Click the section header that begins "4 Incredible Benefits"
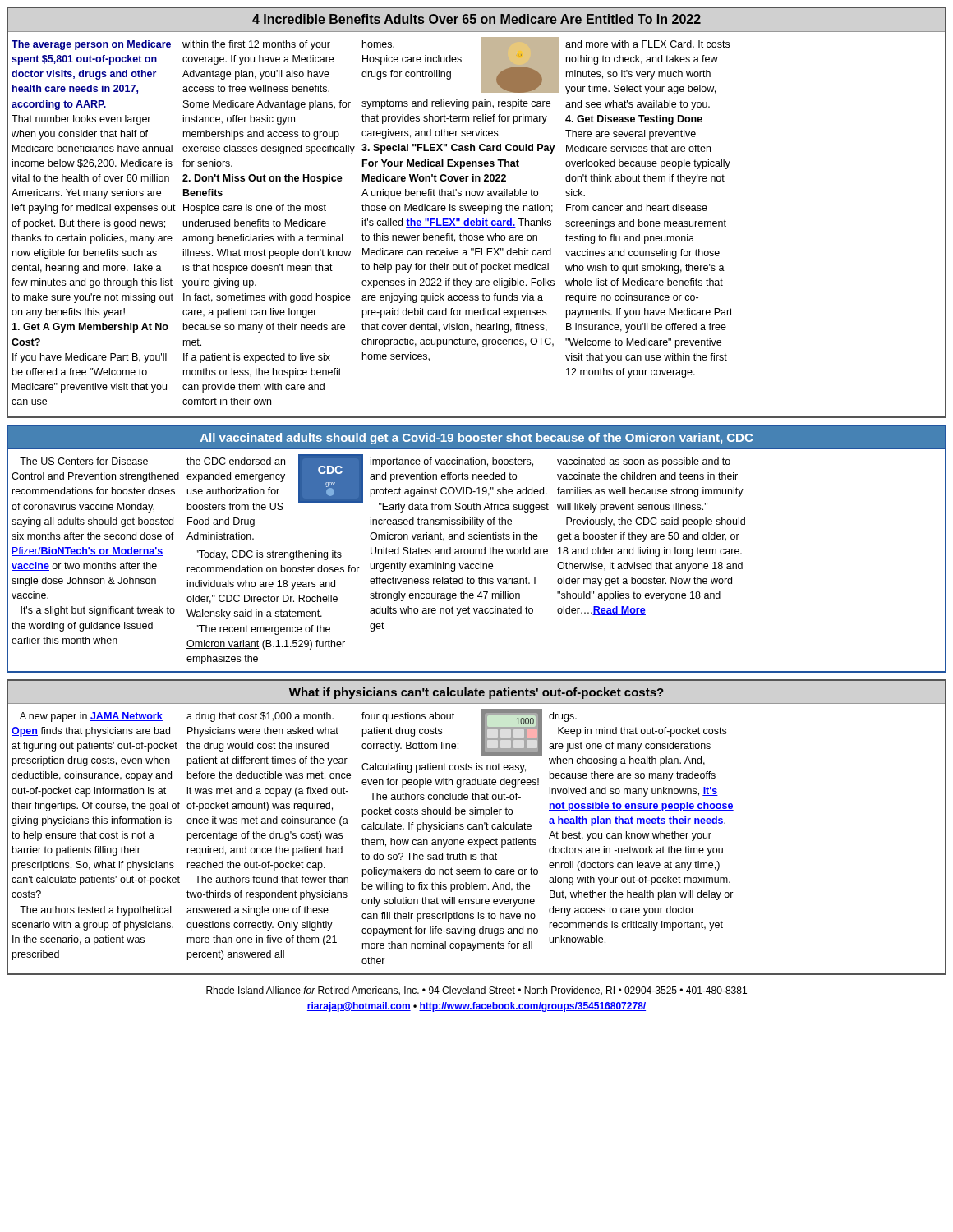This screenshot has width=953, height=1232. coord(476,212)
